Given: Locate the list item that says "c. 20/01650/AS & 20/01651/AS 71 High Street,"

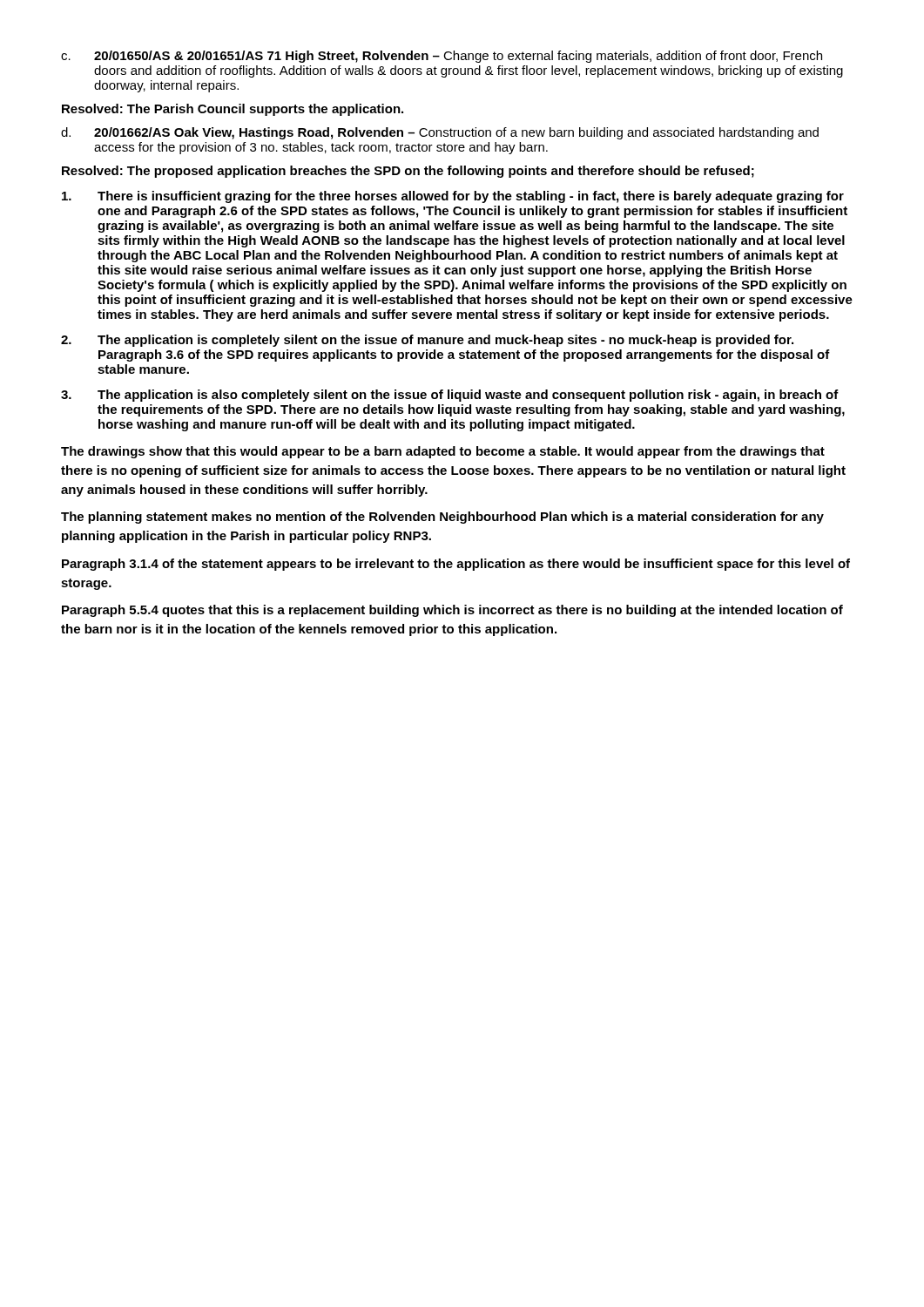Looking at the screenshot, I should (458, 70).
